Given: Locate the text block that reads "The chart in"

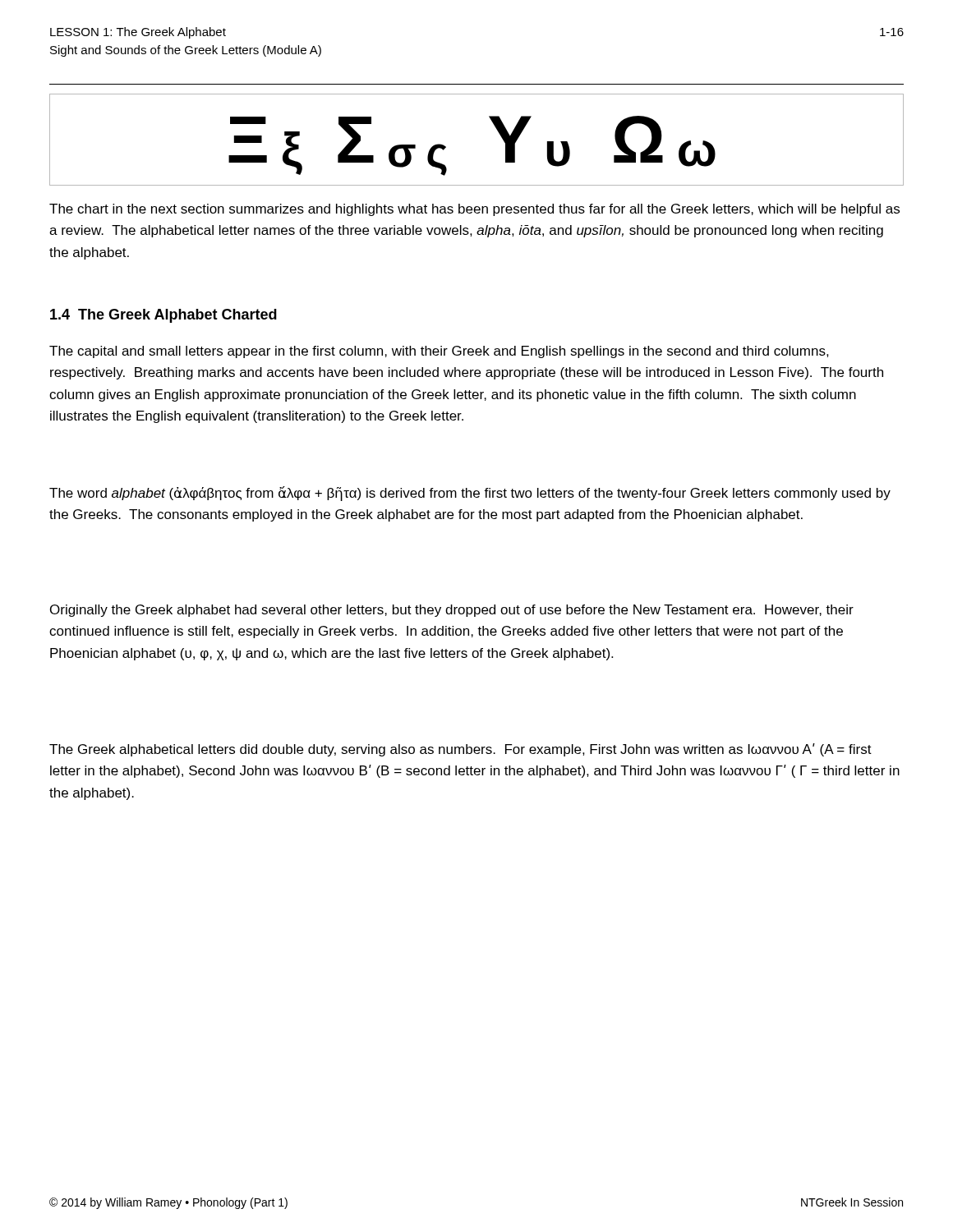Looking at the screenshot, I should click(x=475, y=231).
